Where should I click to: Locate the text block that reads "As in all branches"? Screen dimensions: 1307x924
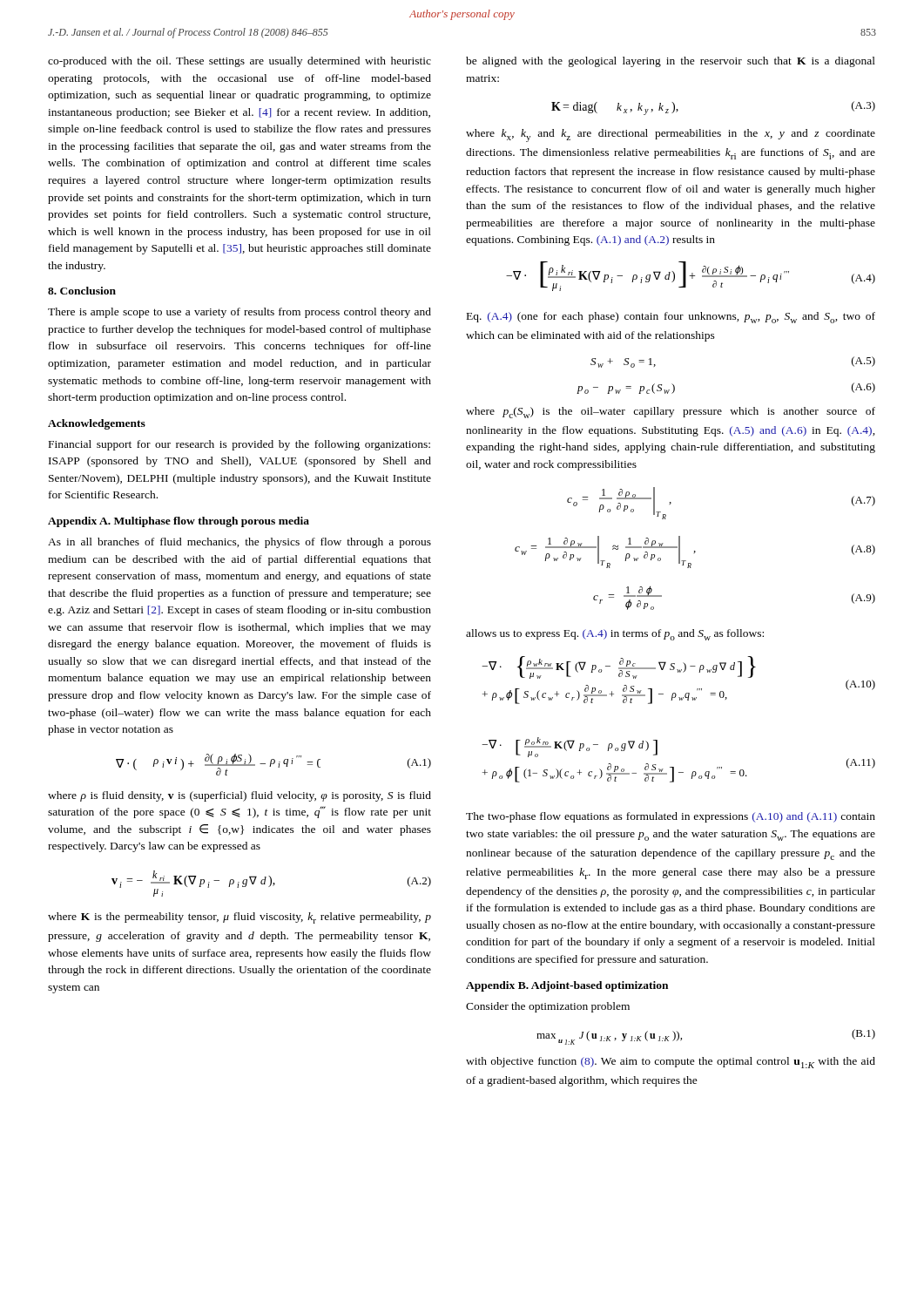239,635
